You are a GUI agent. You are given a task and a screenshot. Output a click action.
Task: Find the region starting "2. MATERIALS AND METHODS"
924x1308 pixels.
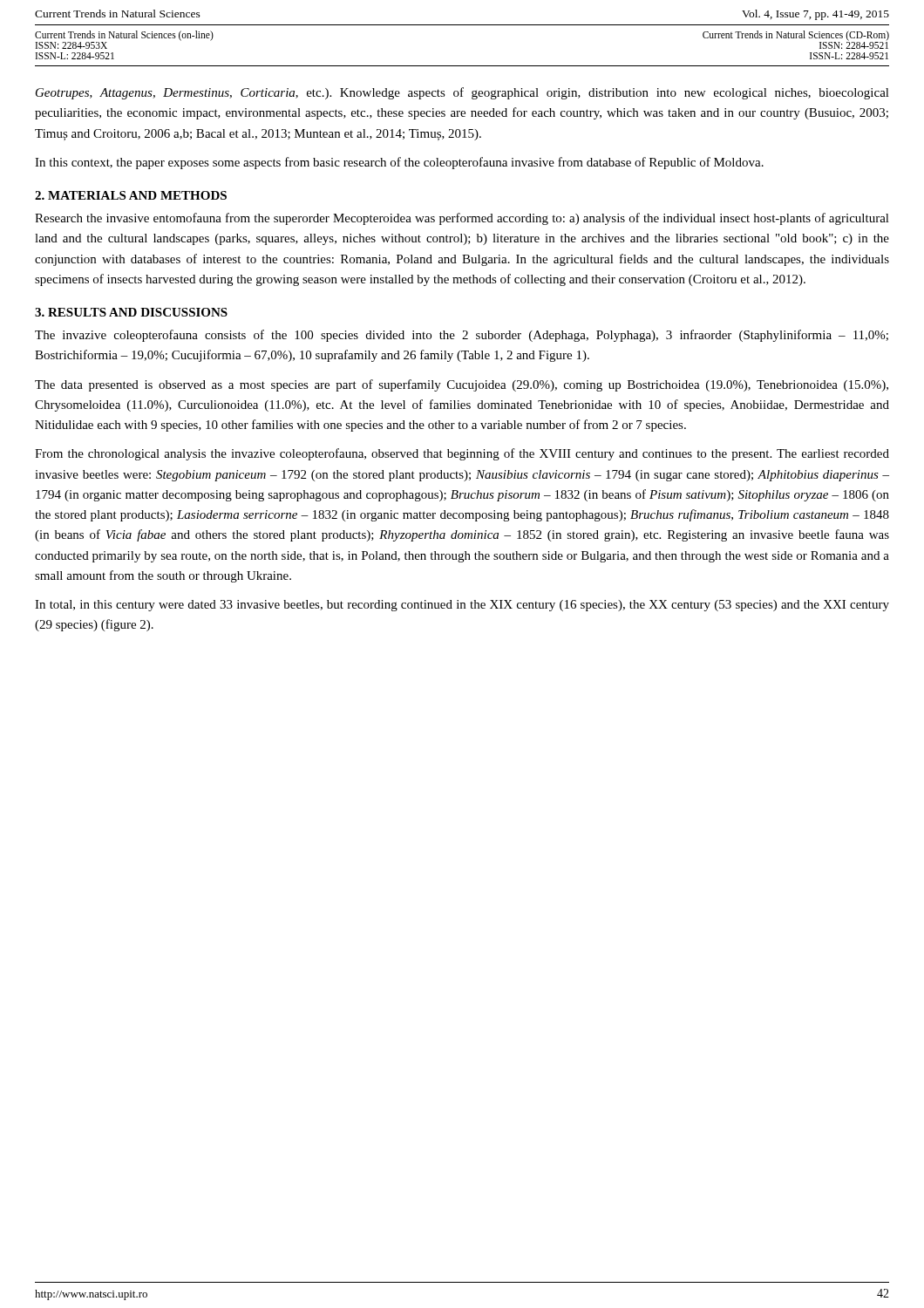pyautogui.click(x=131, y=195)
